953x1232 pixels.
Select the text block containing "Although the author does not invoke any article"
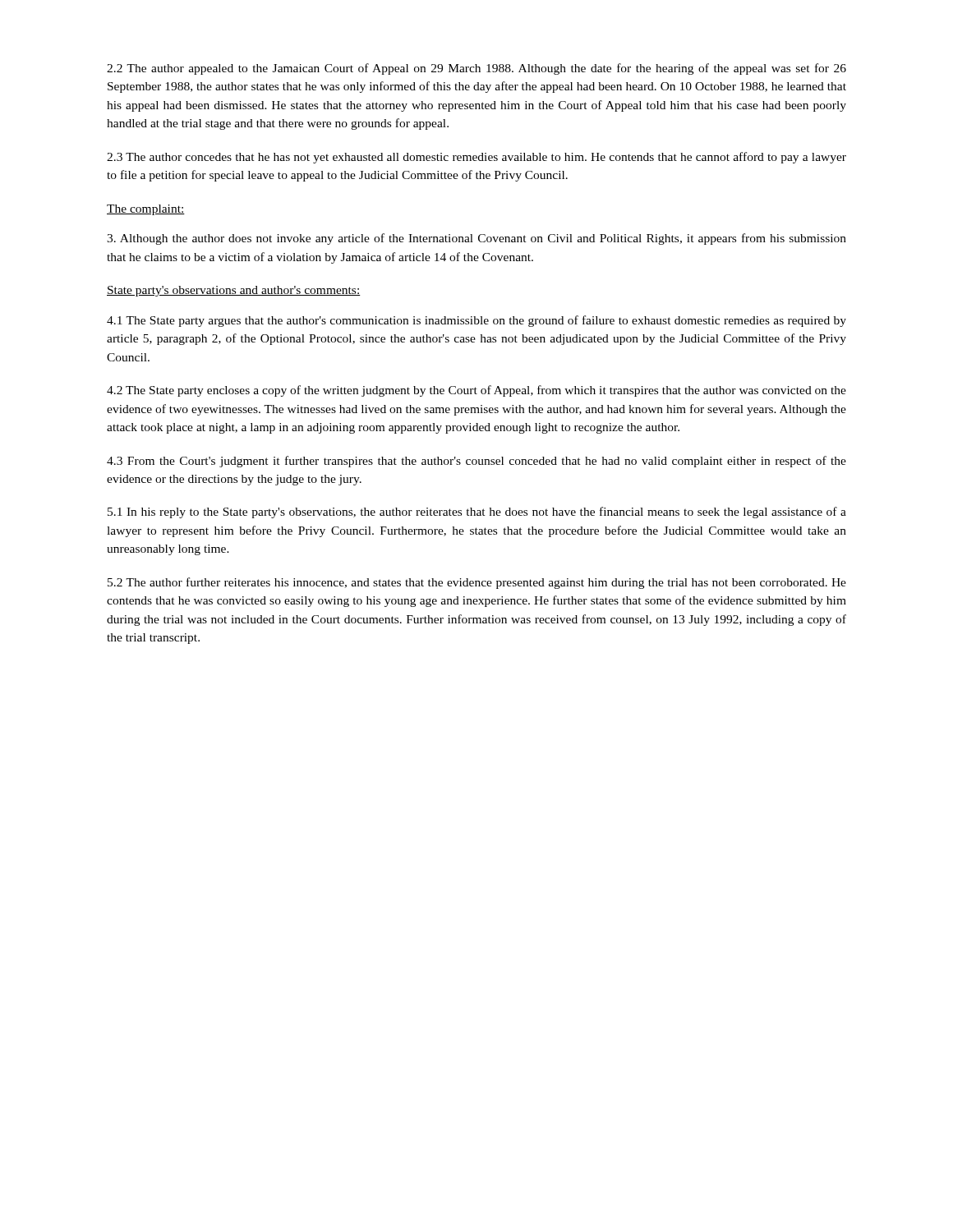[x=476, y=247]
